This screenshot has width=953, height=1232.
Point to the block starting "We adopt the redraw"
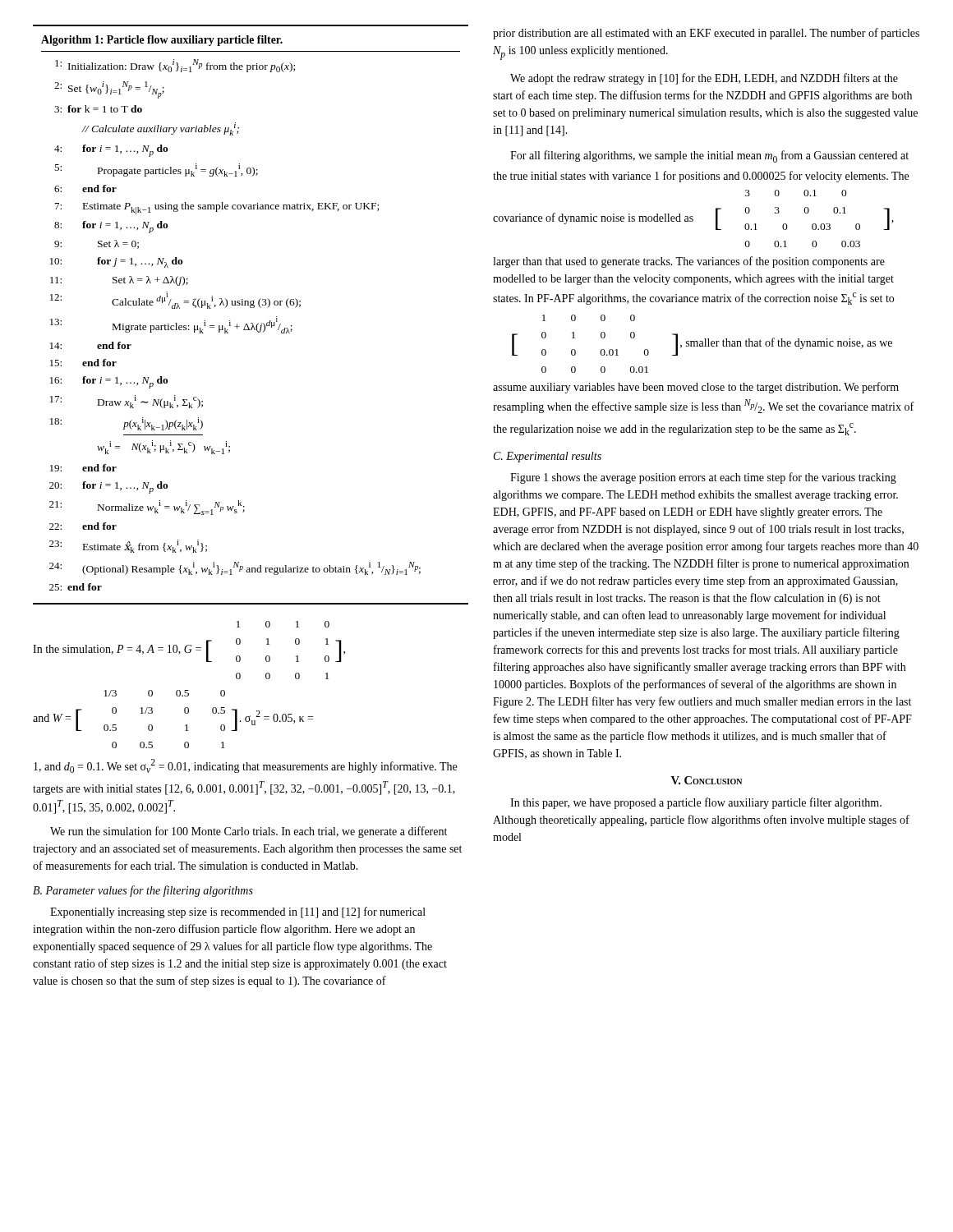(x=706, y=105)
